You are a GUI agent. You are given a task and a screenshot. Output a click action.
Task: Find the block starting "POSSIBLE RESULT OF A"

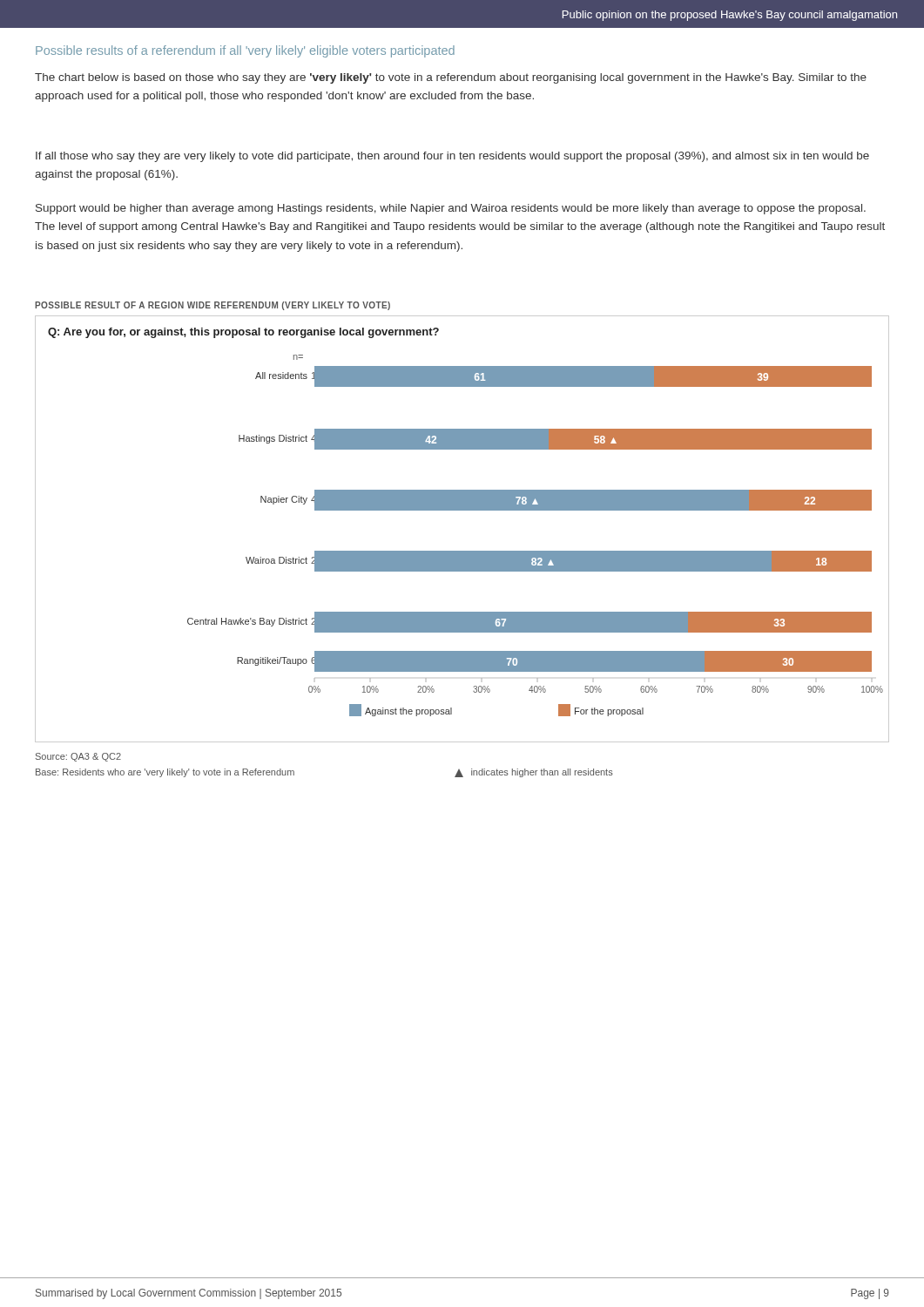pyautogui.click(x=213, y=305)
